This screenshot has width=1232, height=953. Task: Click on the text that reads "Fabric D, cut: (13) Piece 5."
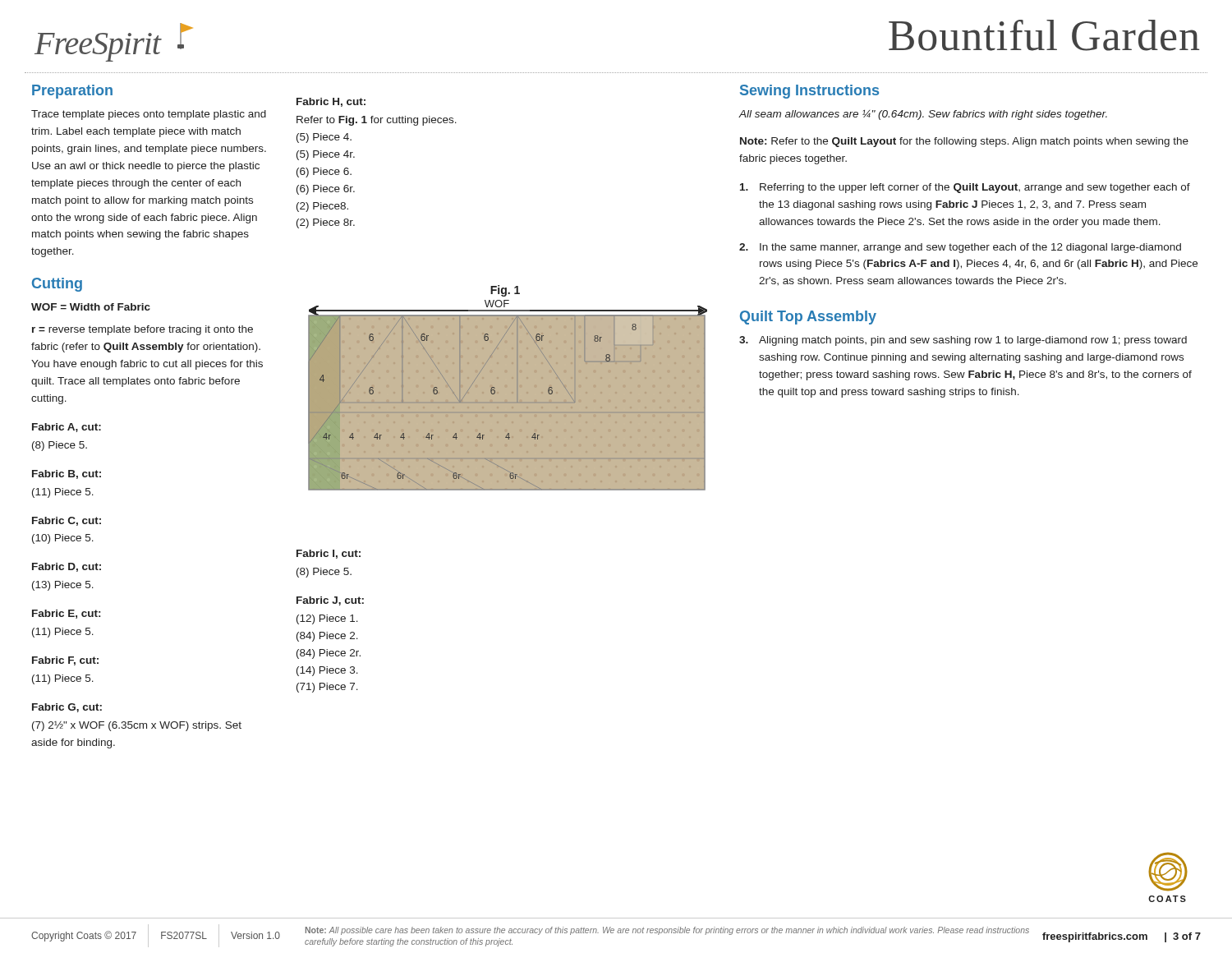[67, 567]
